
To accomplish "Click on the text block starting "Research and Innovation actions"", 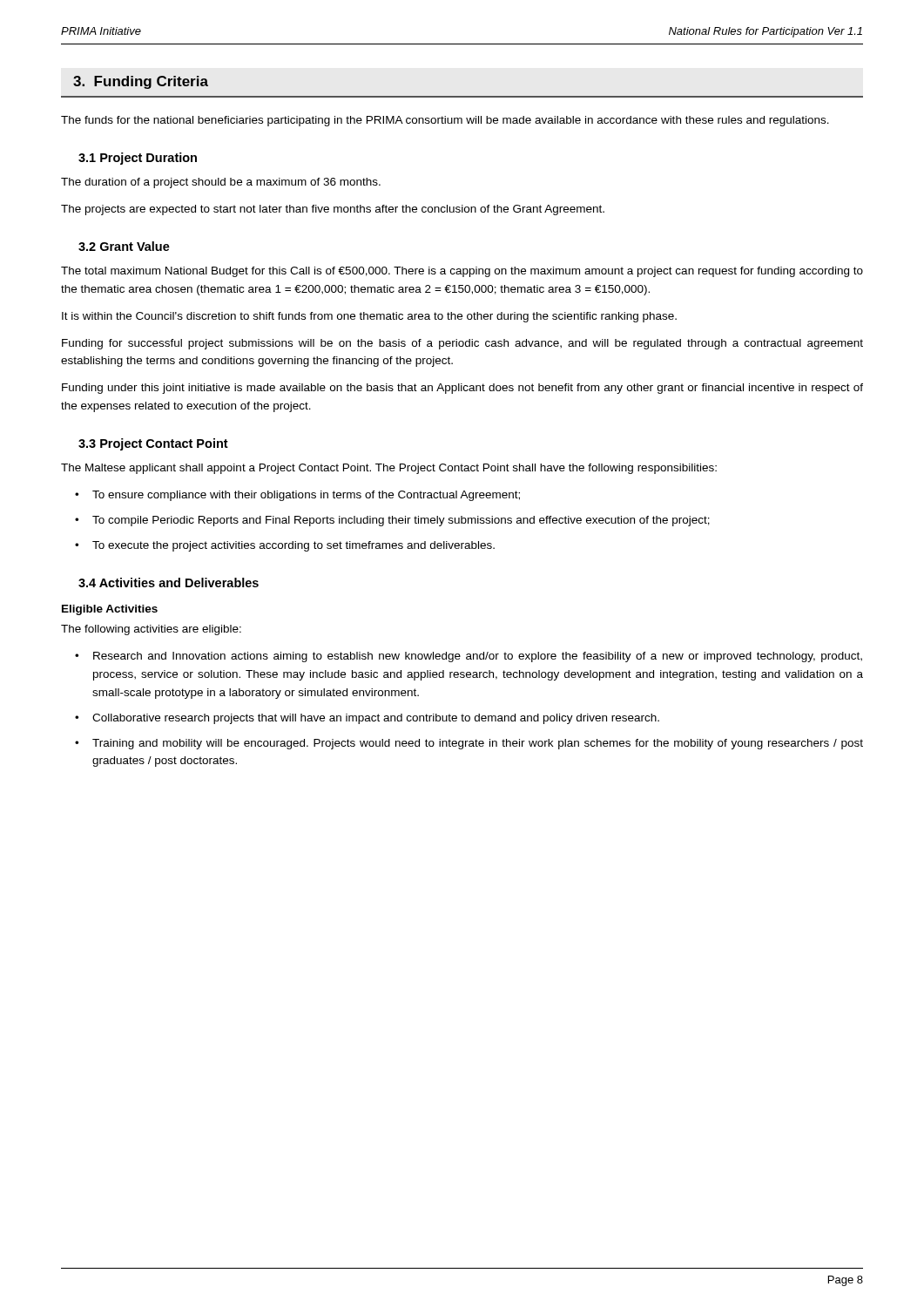I will 478,674.
